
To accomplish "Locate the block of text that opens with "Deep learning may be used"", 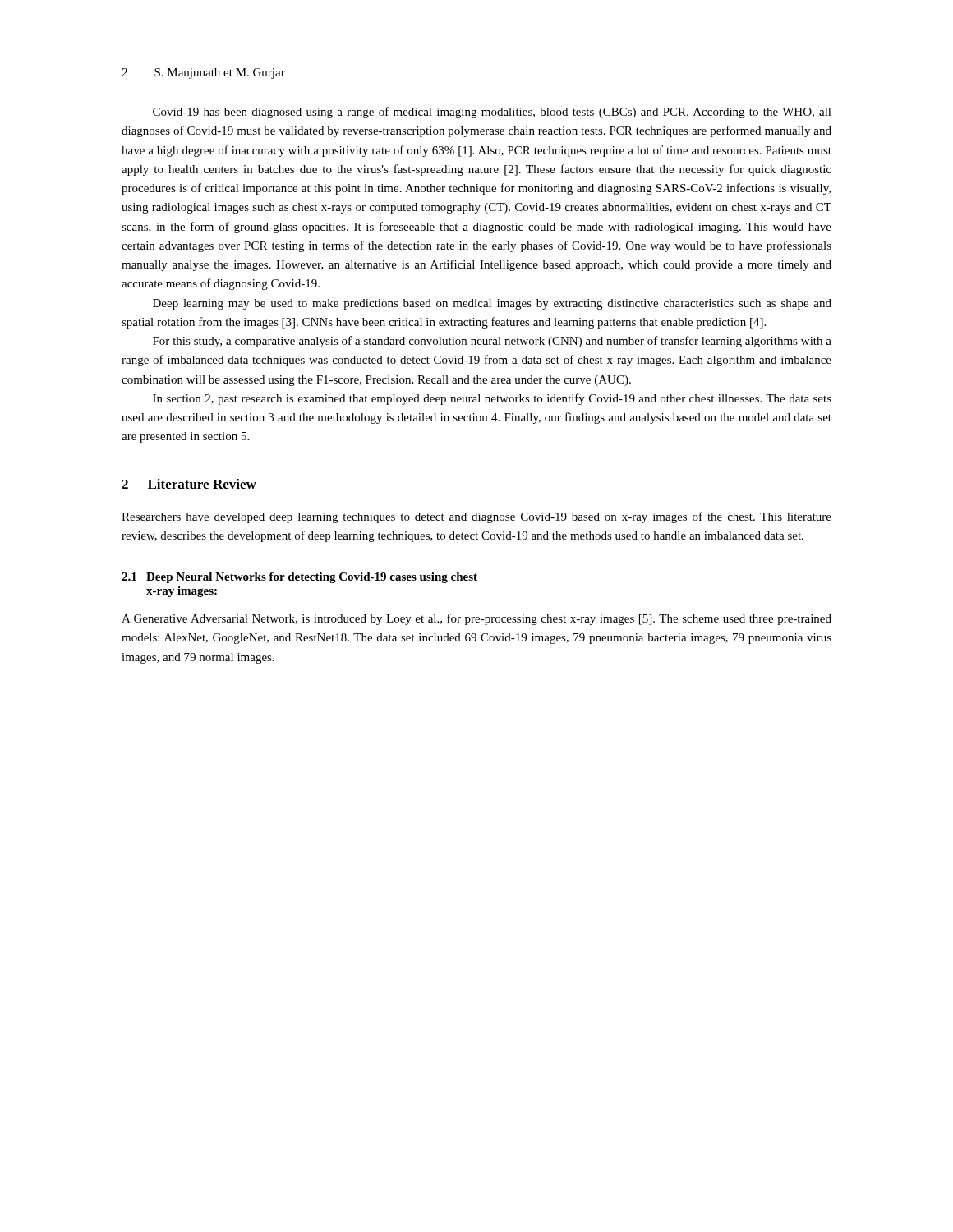I will tap(476, 313).
